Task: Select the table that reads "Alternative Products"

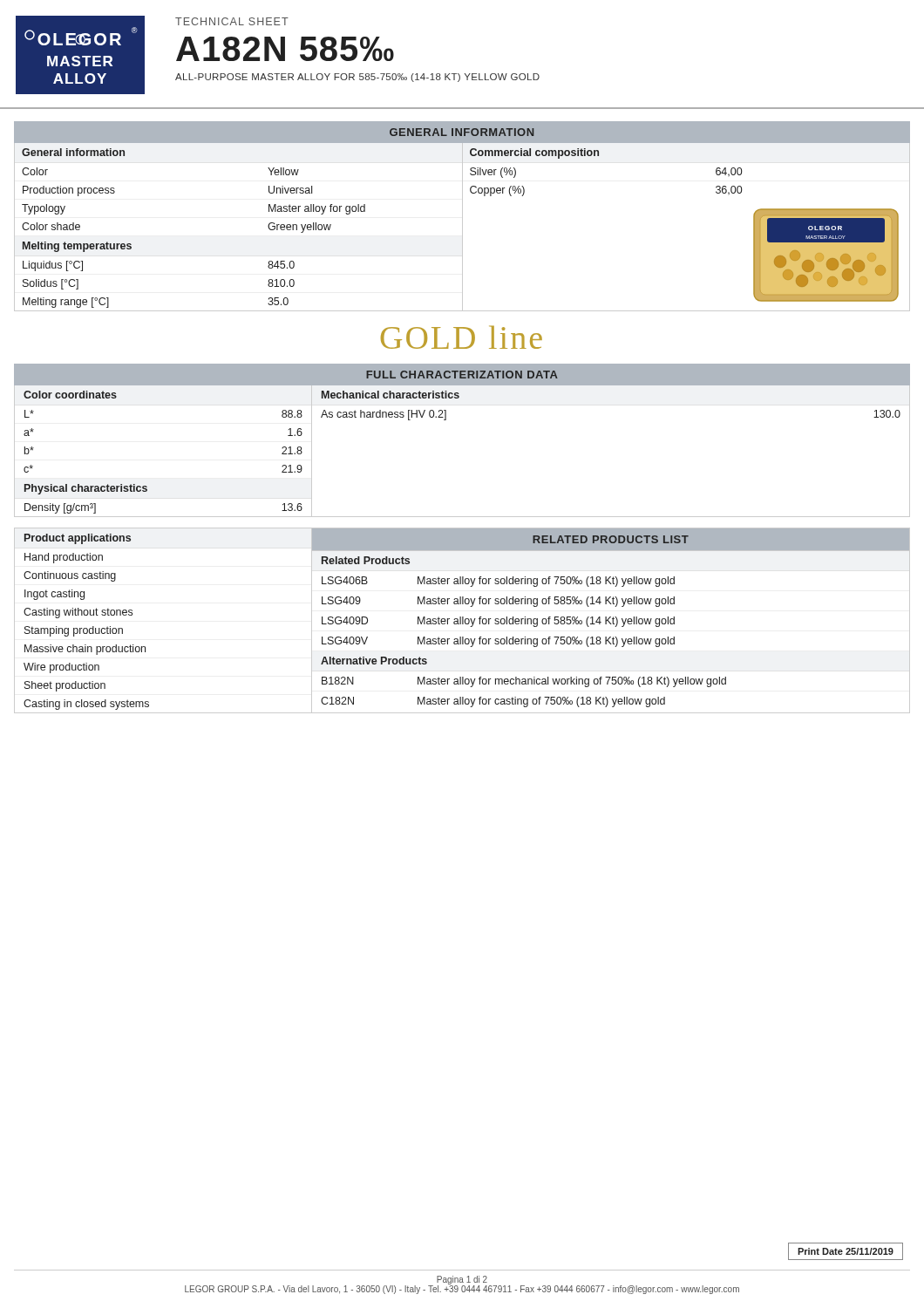Action: 611,631
